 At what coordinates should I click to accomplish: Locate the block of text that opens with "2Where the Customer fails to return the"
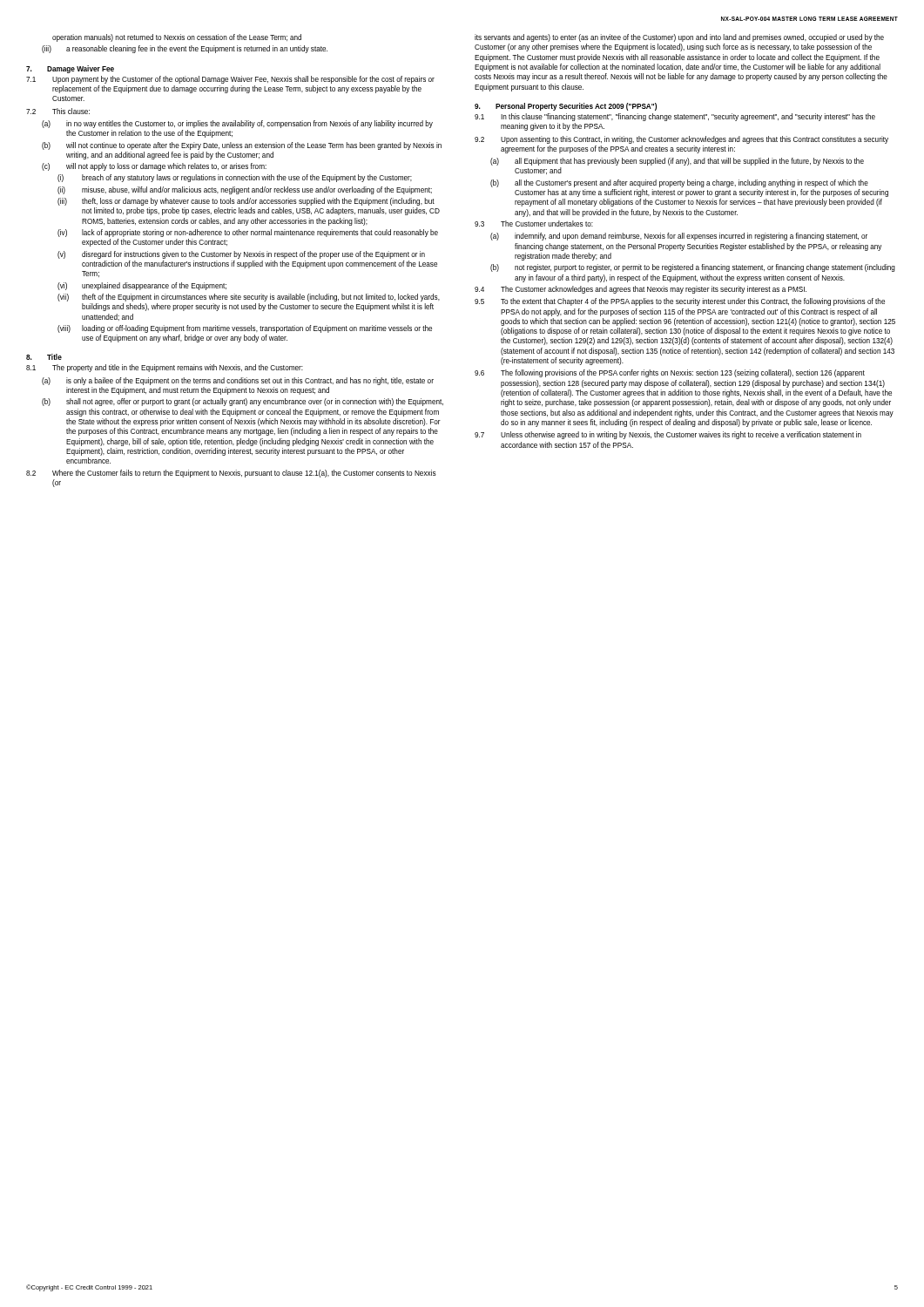(x=235, y=478)
